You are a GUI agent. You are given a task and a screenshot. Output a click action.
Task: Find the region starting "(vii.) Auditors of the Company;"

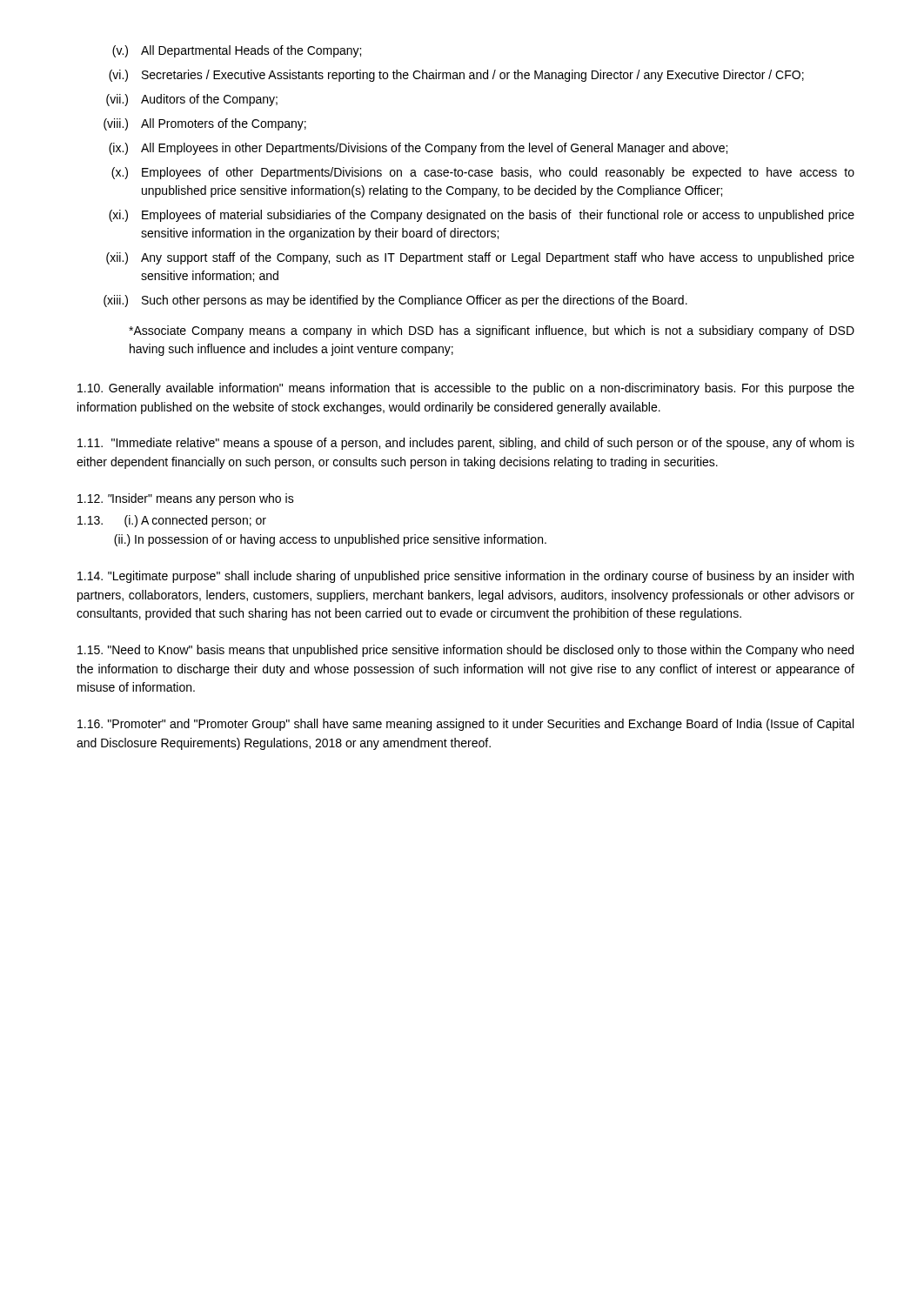click(192, 100)
